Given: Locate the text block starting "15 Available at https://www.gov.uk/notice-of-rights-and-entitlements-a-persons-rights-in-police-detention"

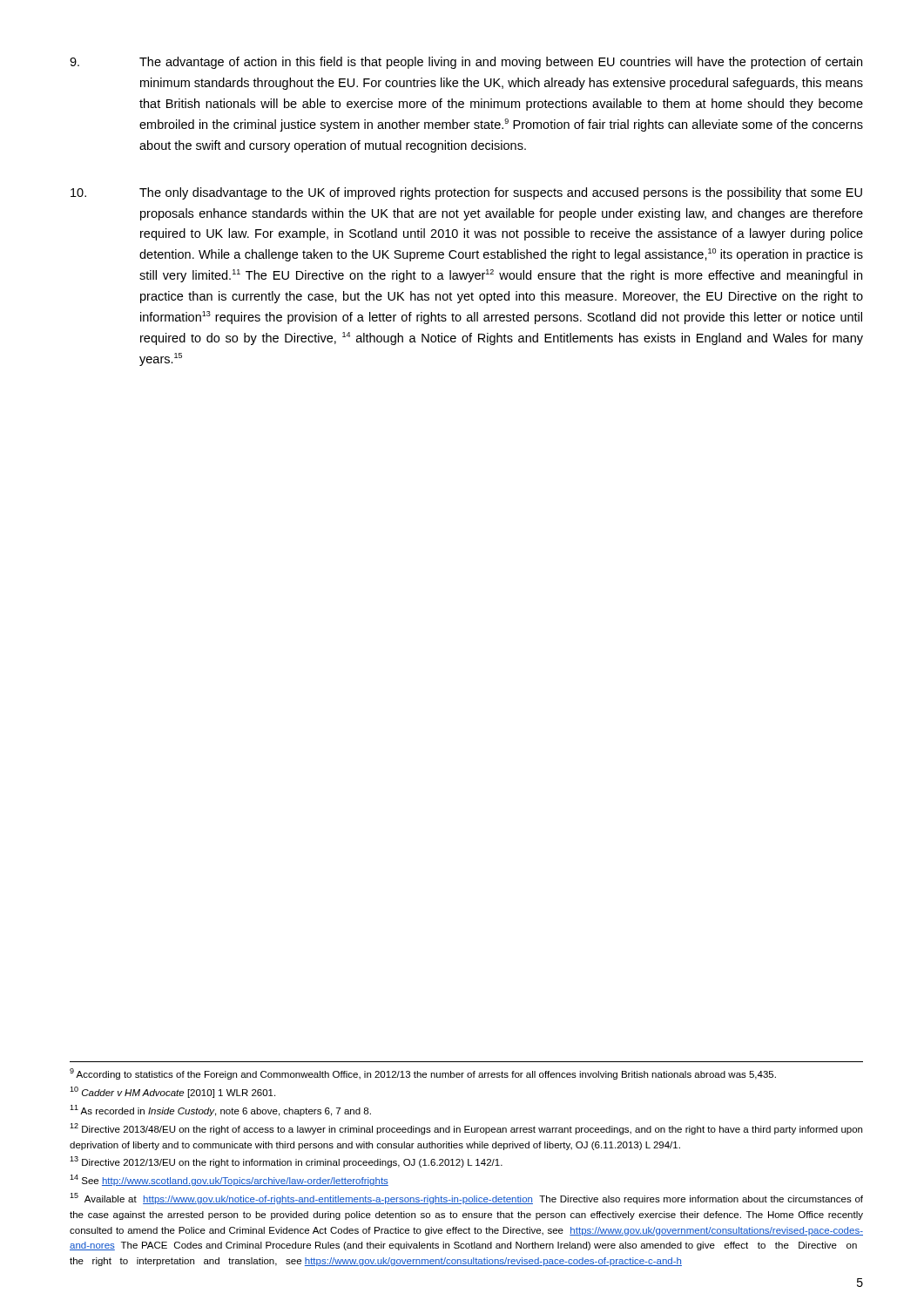Looking at the screenshot, I should pyautogui.click(x=466, y=1229).
